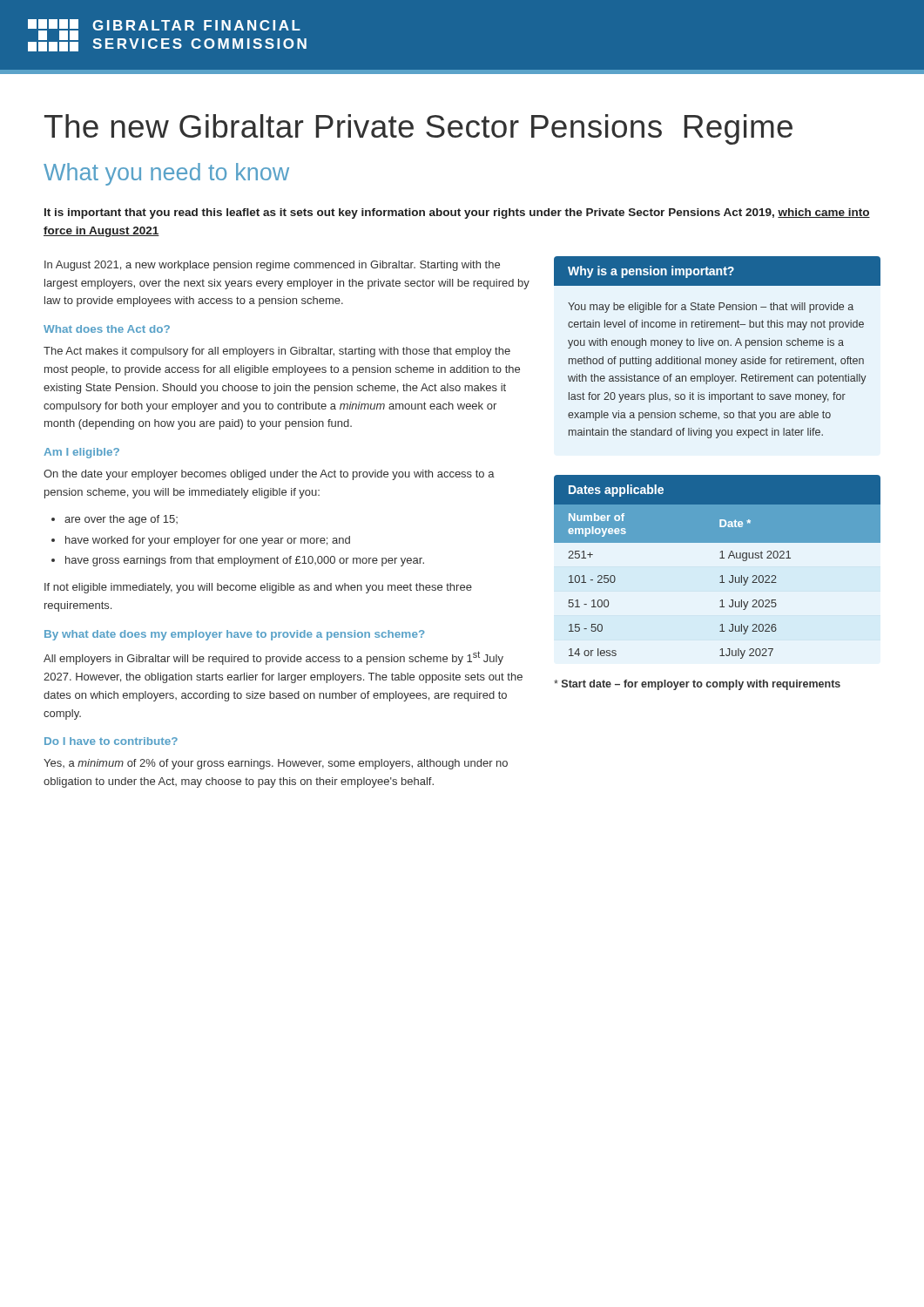Find a table
This screenshot has height=1307, width=924.
pos(717,584)
